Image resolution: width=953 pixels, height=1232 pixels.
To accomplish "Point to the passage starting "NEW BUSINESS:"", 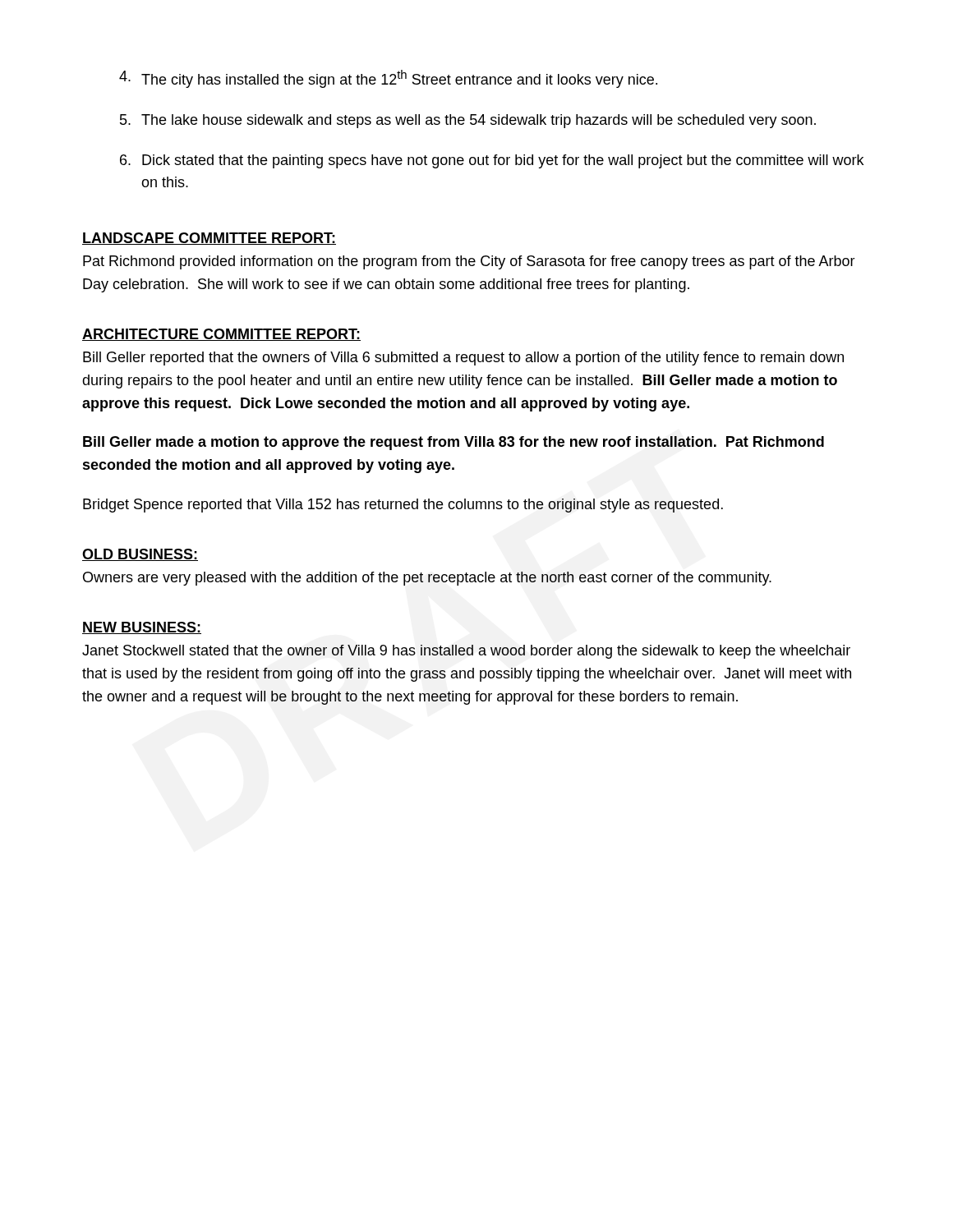I will (x=142, y=628).
